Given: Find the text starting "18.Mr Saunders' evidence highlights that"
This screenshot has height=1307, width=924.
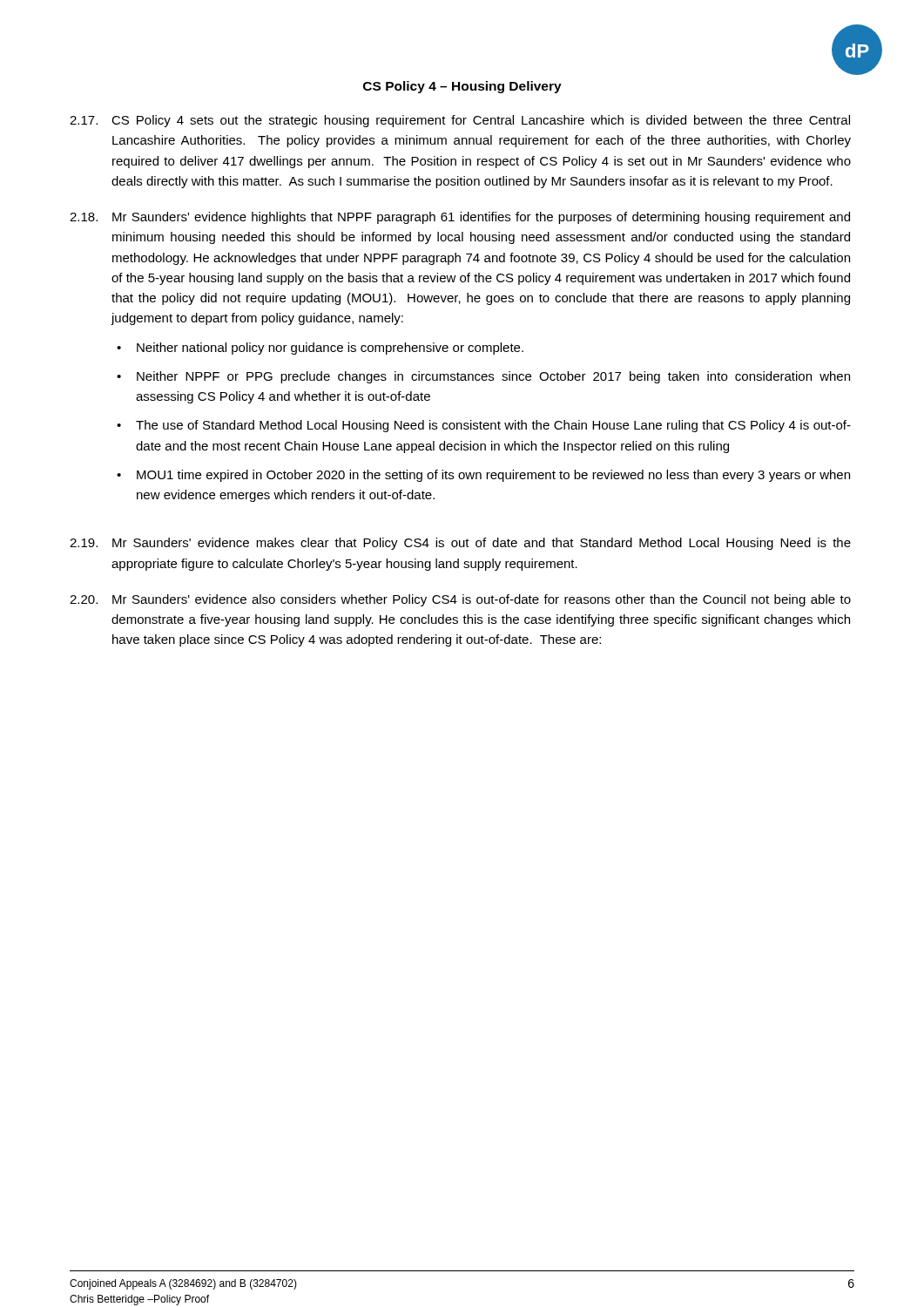Looking at the screenshot, I should click(x=460, y=362).
